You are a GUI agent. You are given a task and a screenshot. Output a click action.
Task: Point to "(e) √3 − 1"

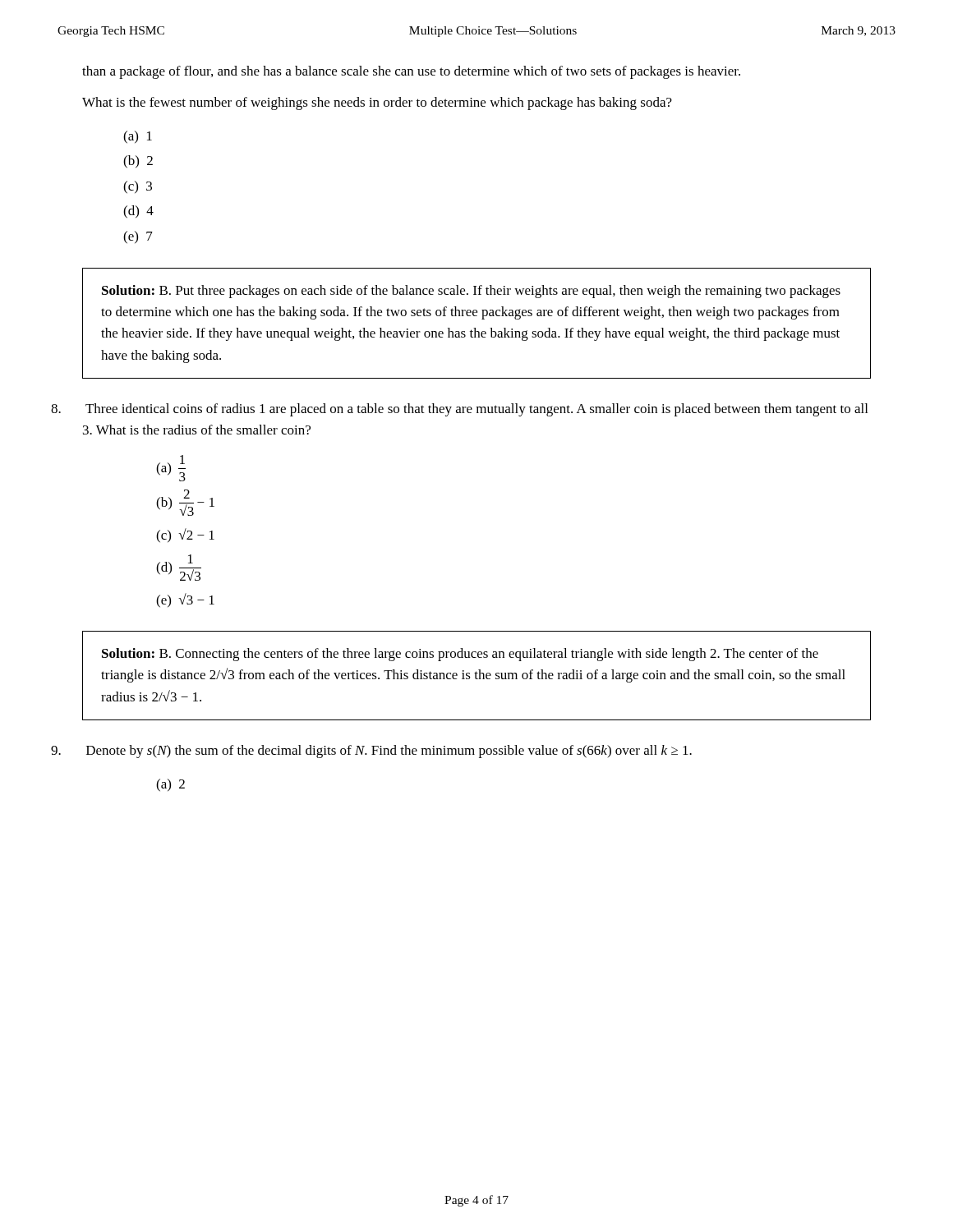click(186, 600)
